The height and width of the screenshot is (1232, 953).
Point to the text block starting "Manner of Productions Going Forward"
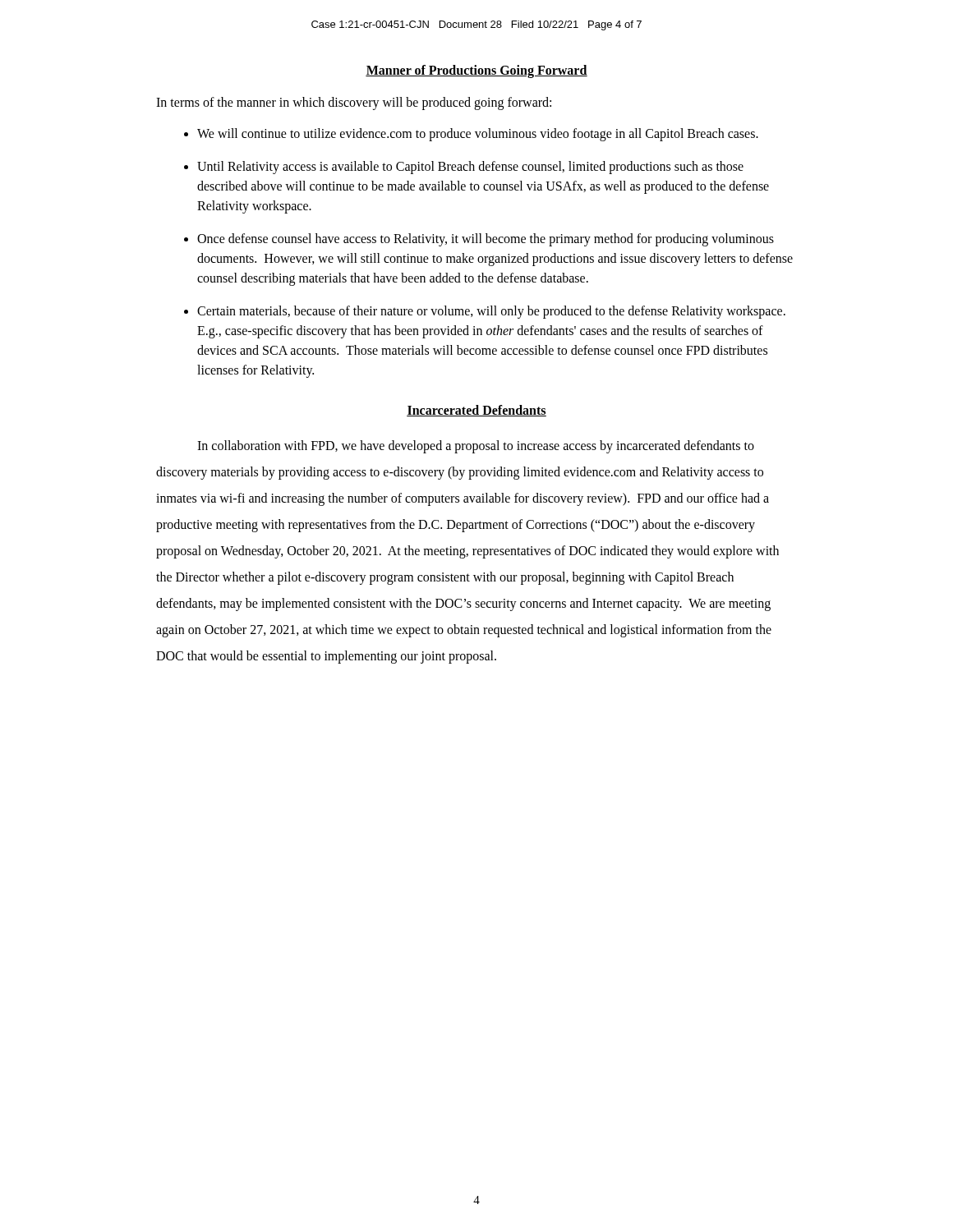tap(476, 70)
